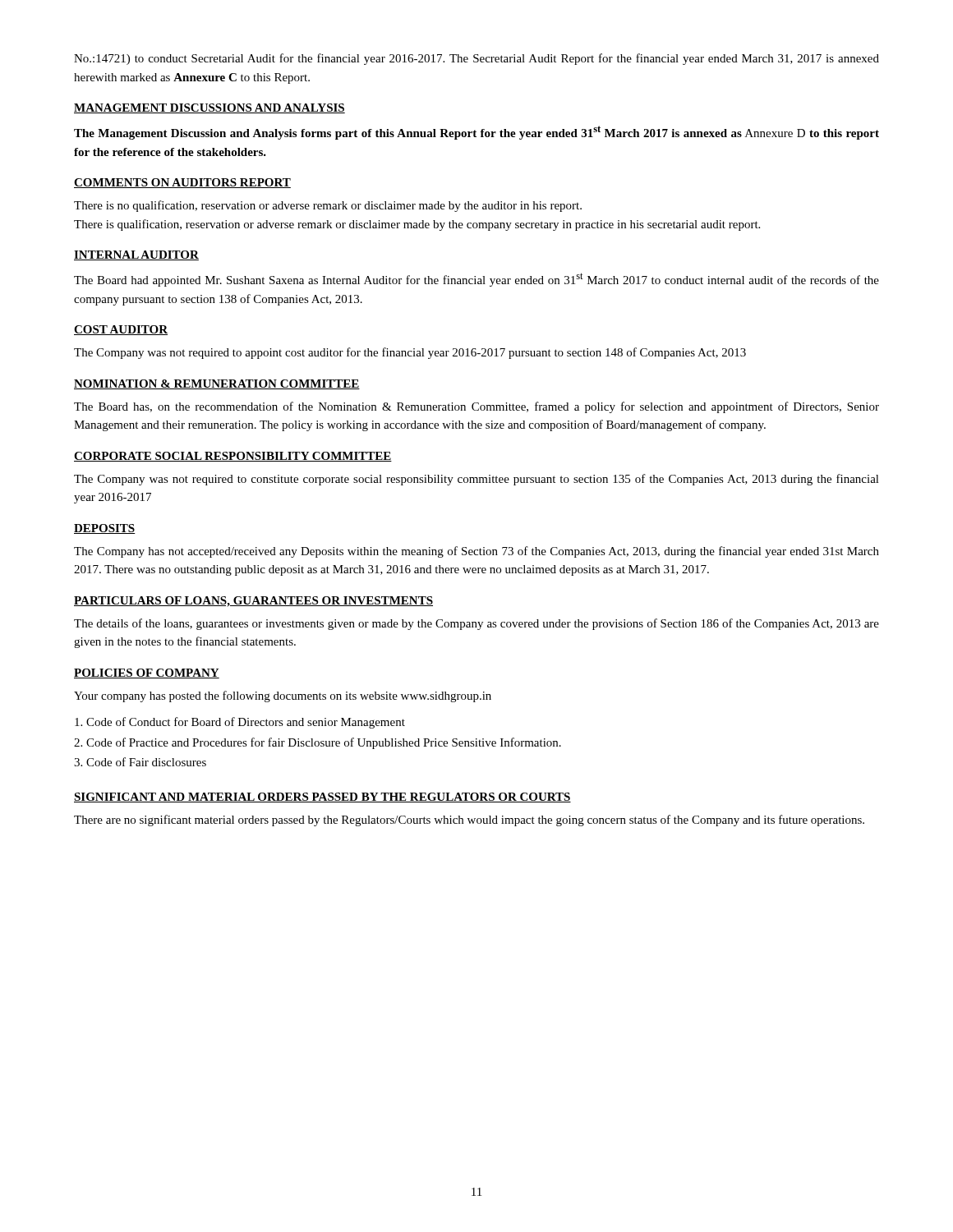Find the text starting "The Board had appointed Mr. Sushant"
This screenshot has width=953, height=1232.
(476, 288)
